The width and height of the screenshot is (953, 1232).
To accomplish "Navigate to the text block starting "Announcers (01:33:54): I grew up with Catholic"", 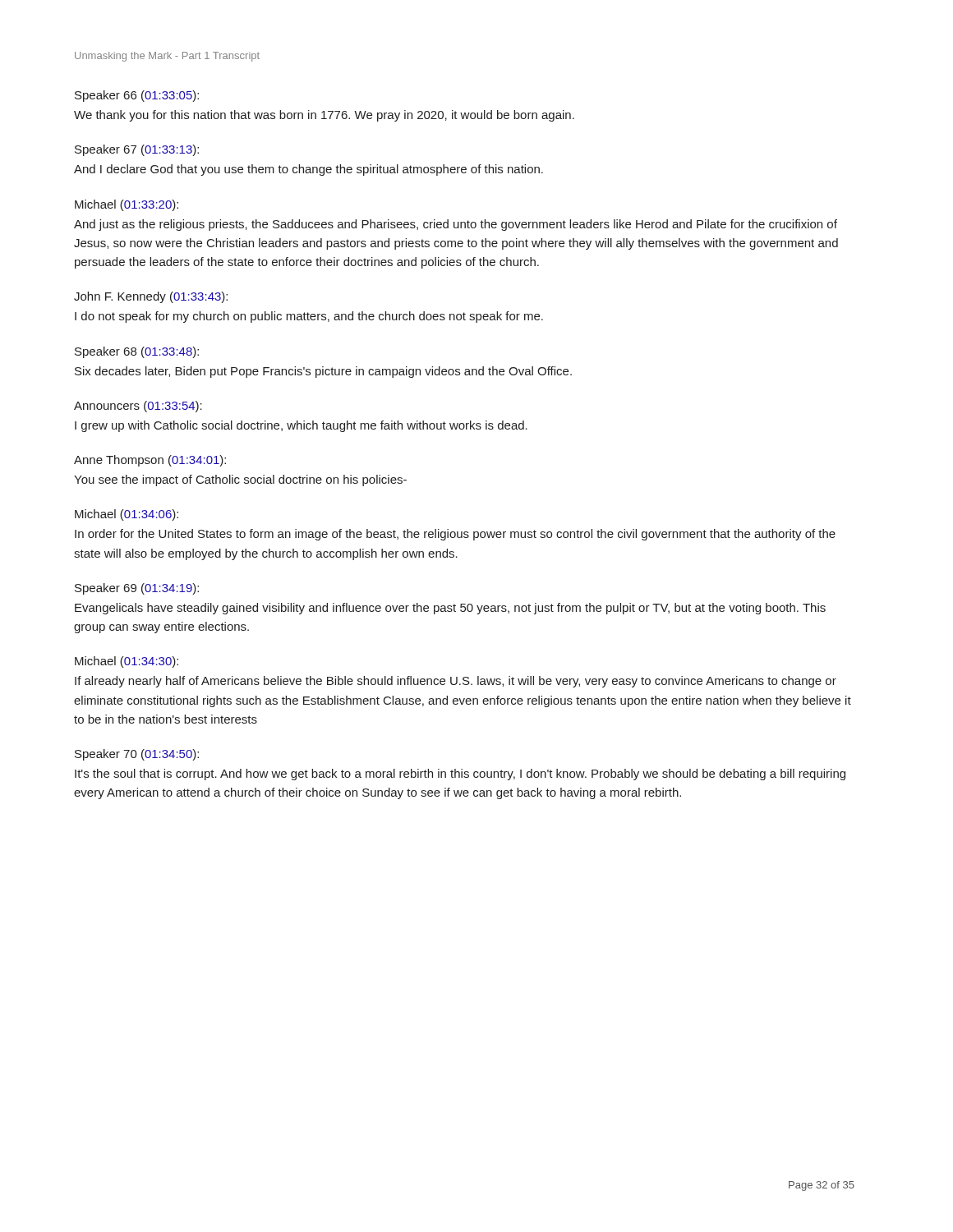I will tap(464, 416).
